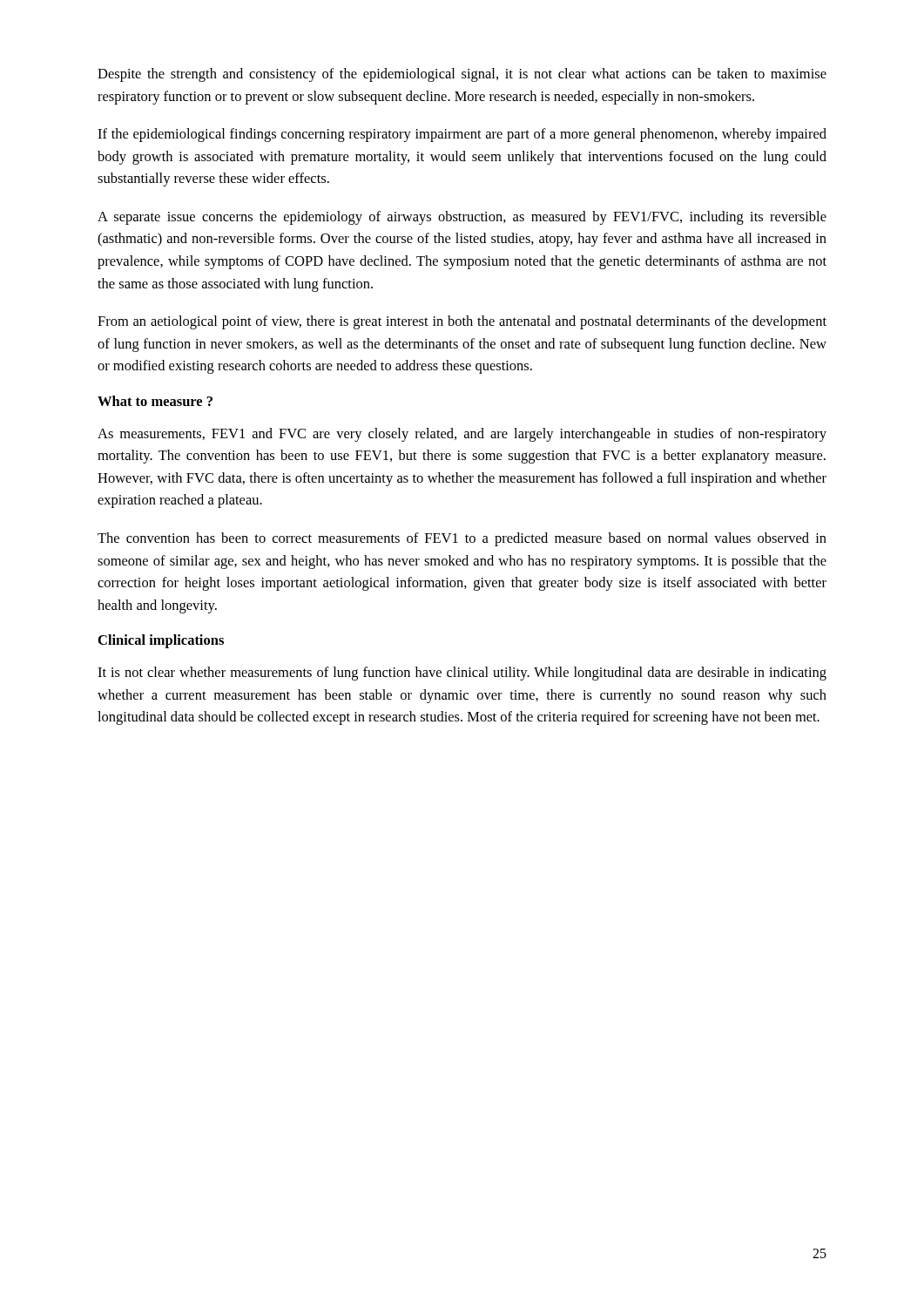Screen dimensions: 1307x924
Task: Find the text block that says "The convention has been to correct measurements of"
Action: (462, 571)
